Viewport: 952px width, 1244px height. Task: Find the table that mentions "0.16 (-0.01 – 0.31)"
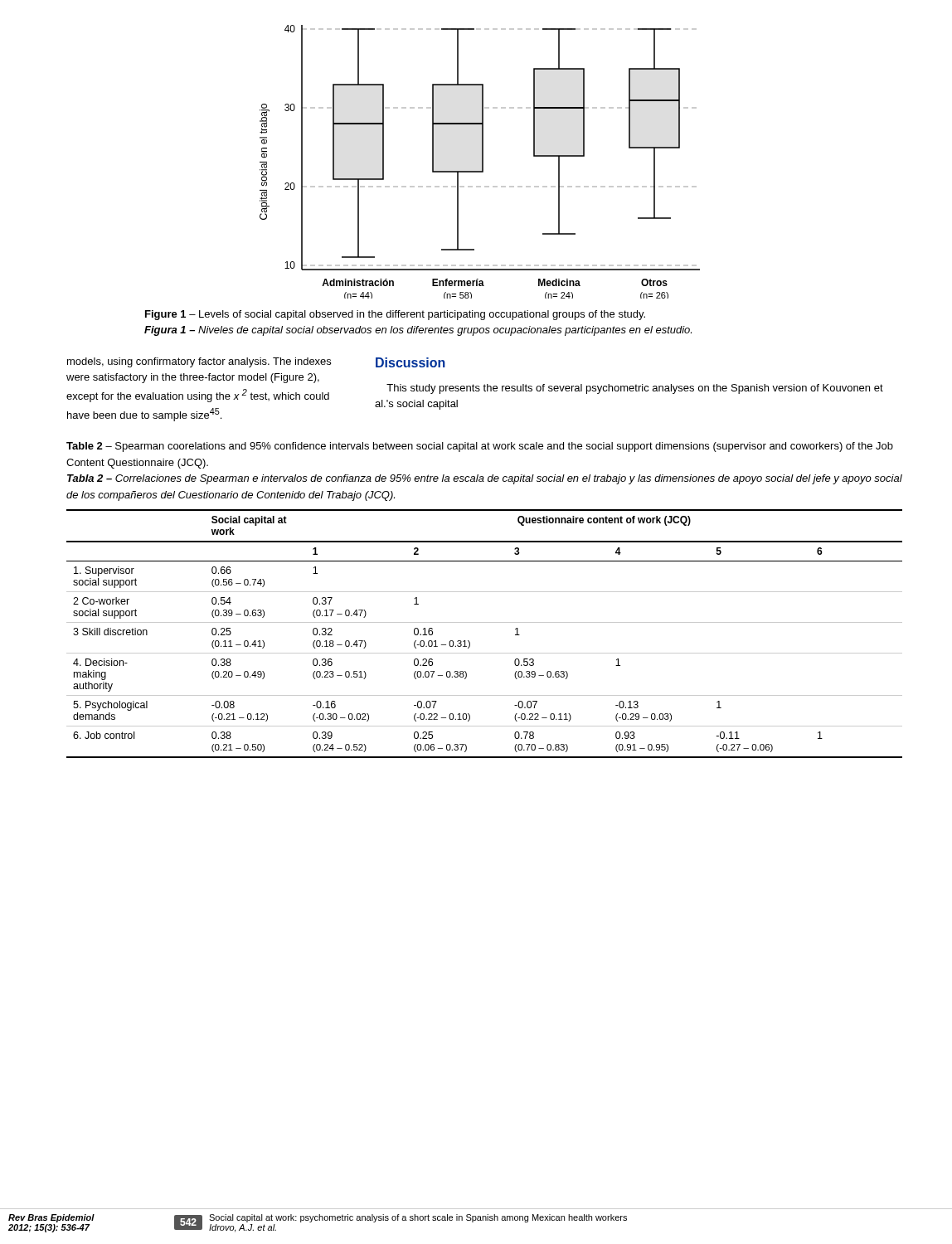(484, 634)
